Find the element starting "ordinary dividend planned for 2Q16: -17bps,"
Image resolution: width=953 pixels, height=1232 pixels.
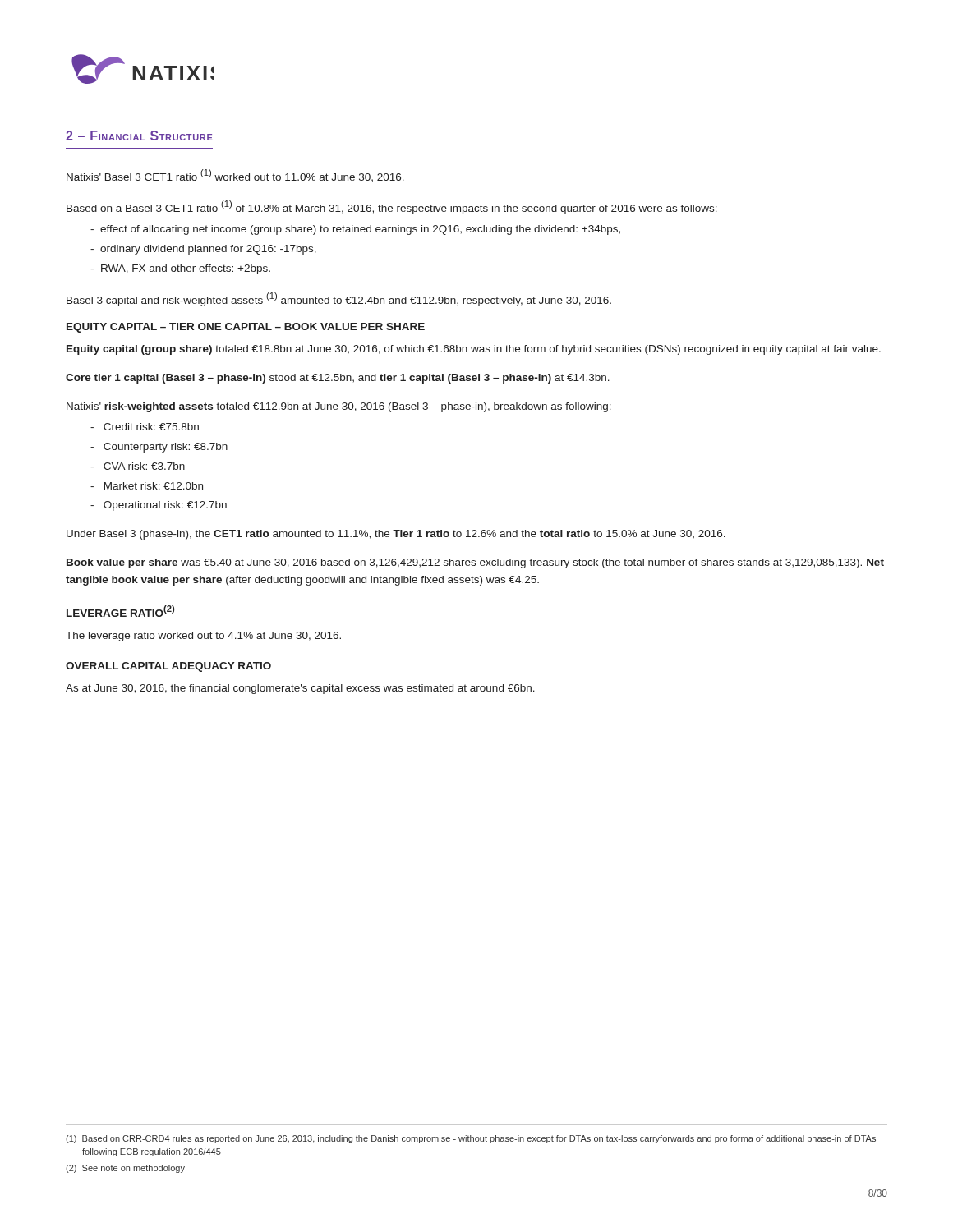(x=204, y=248)
